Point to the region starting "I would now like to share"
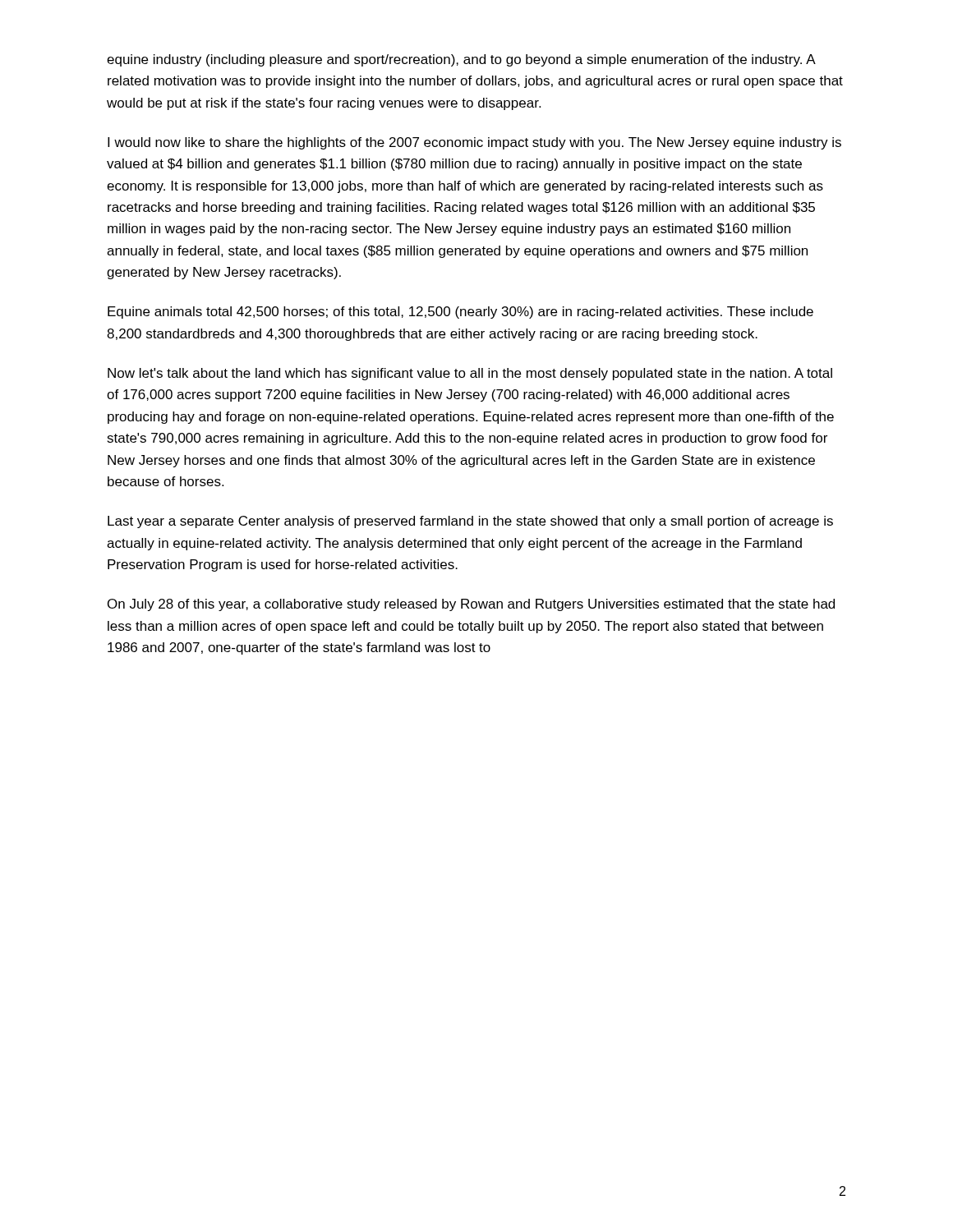The image size is (953, 1232). (474, 207)
